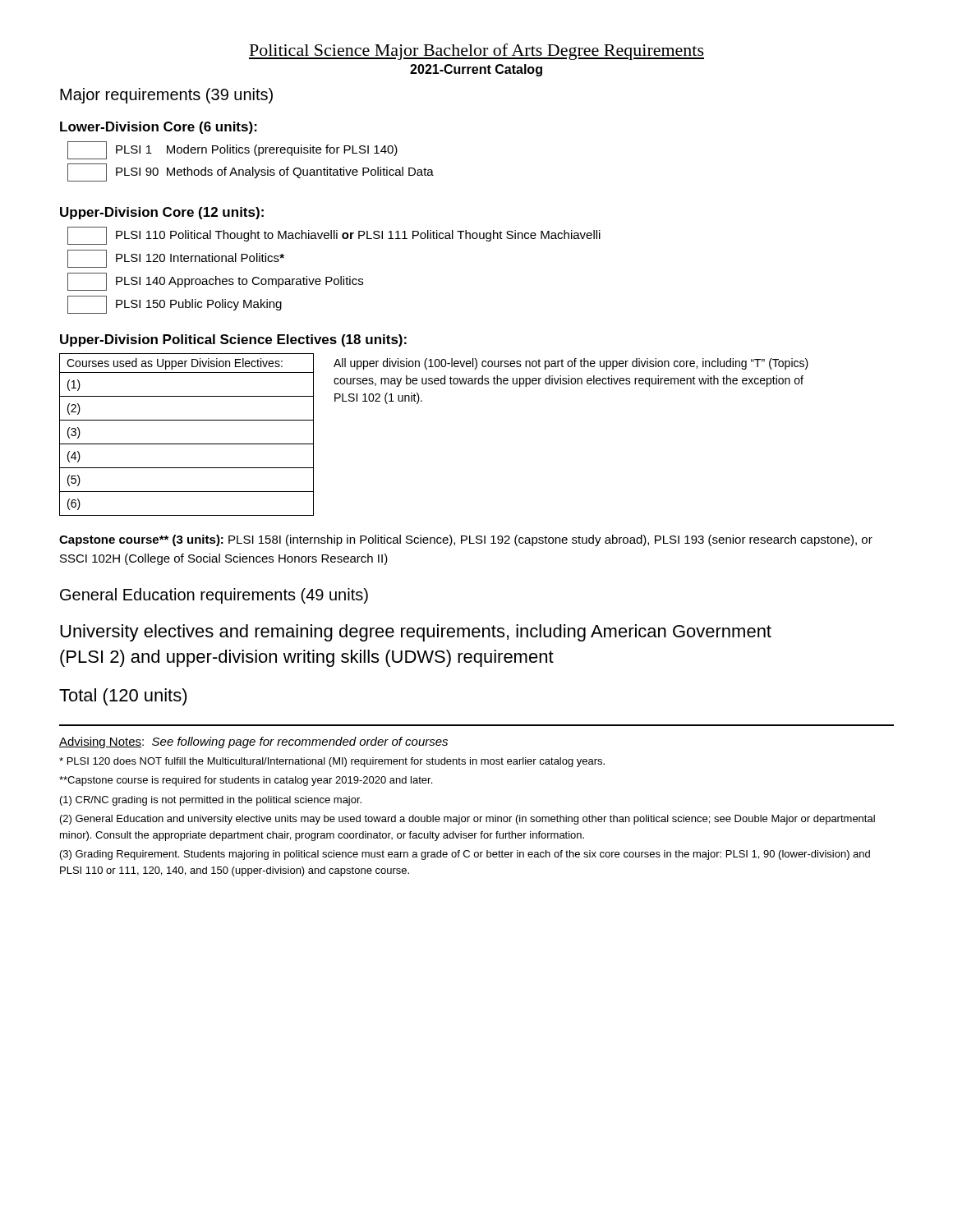The width and height of the screenshot is (953, 1232).
Task: Select the list item that reads "PLSI 1 Modern Politics"
Action: click(233, 150)
